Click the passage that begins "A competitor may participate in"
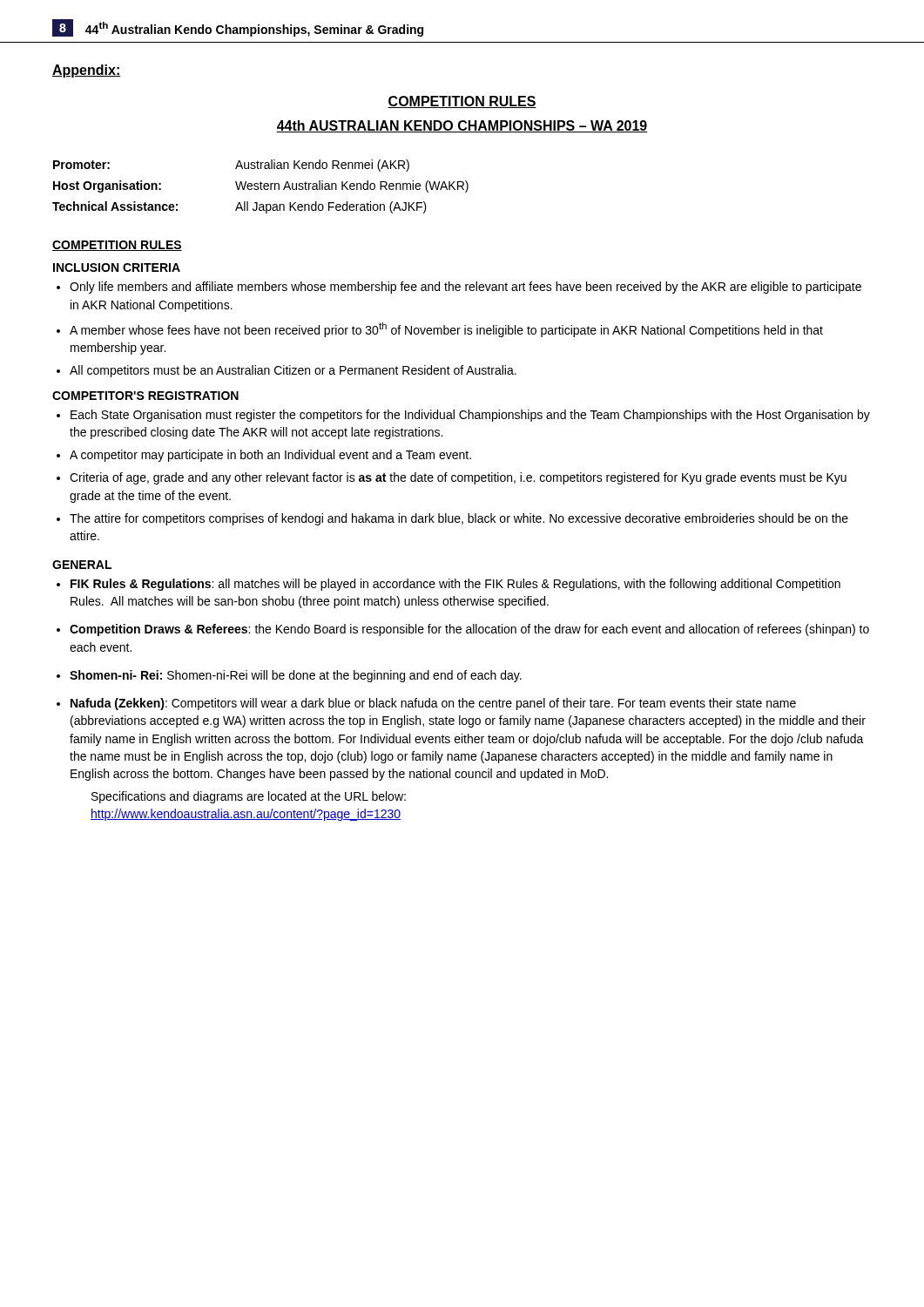The height and width of the screenshot is (1307, 924). click(462, 455)
